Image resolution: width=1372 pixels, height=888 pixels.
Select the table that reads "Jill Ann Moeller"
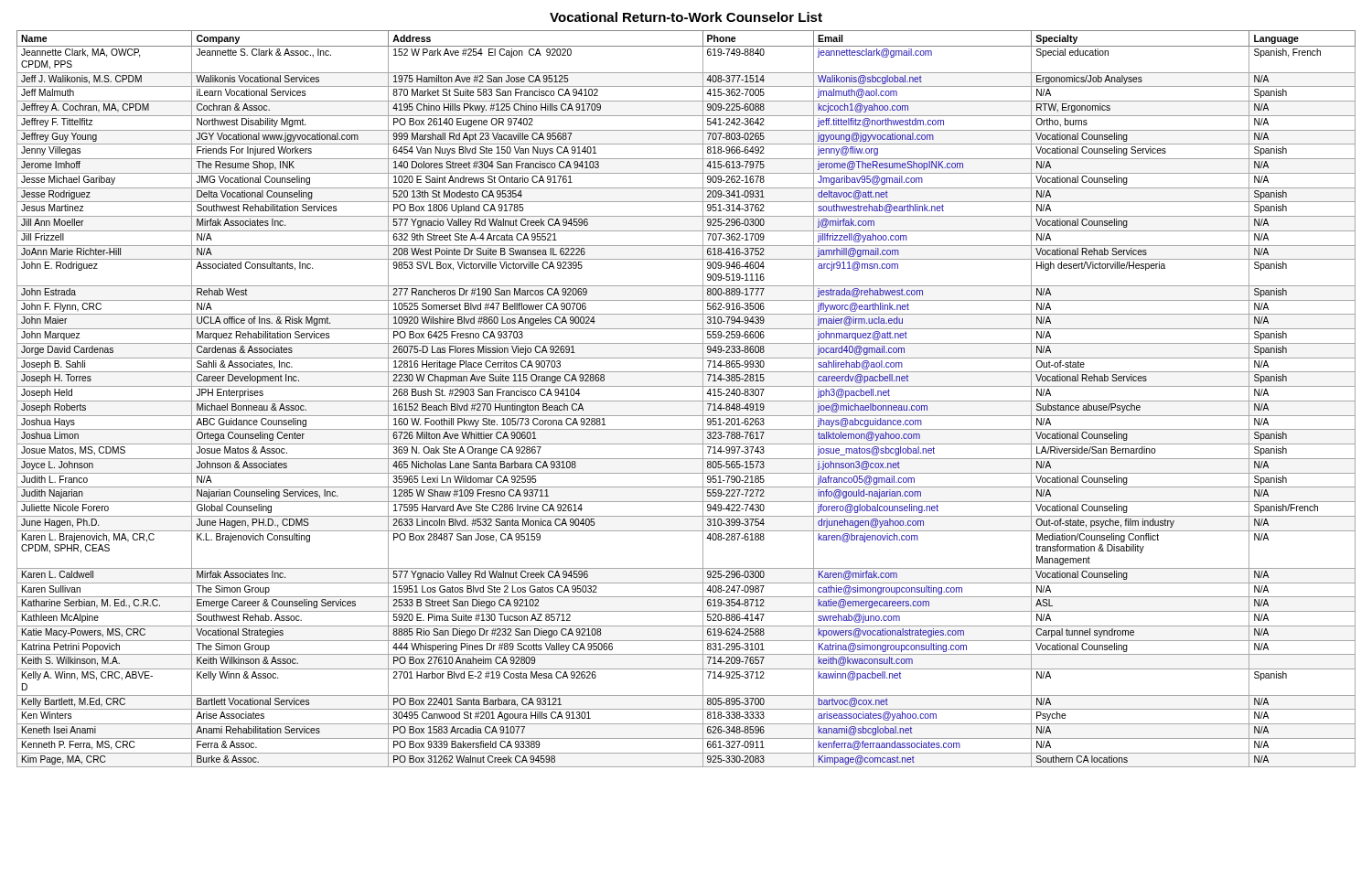(x=686, y=399)
